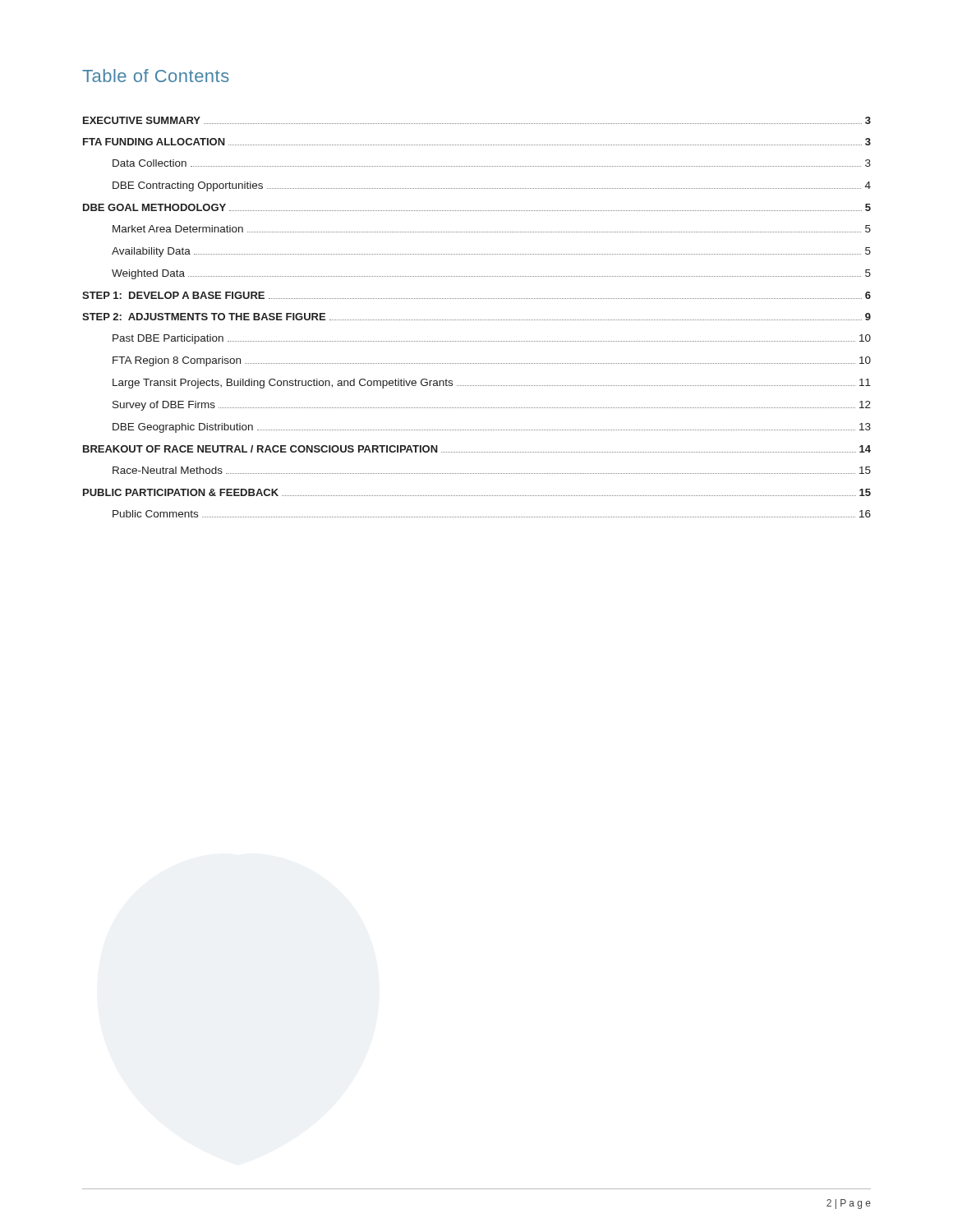Click on the list item with the text "PUBLIC PARTICIPATION &"

pos(476,493)
